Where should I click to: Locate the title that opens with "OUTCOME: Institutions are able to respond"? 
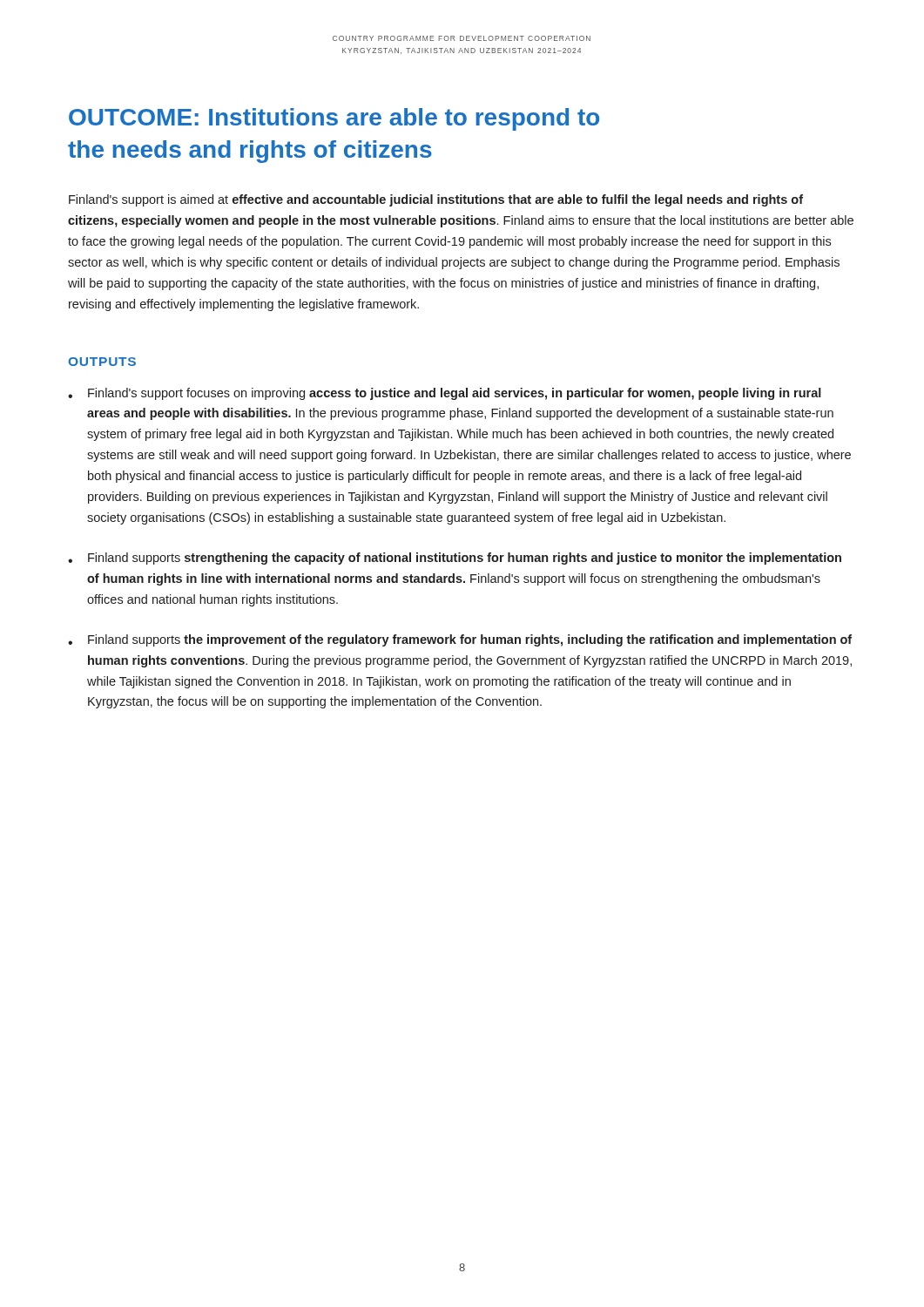tap(334, 133)
